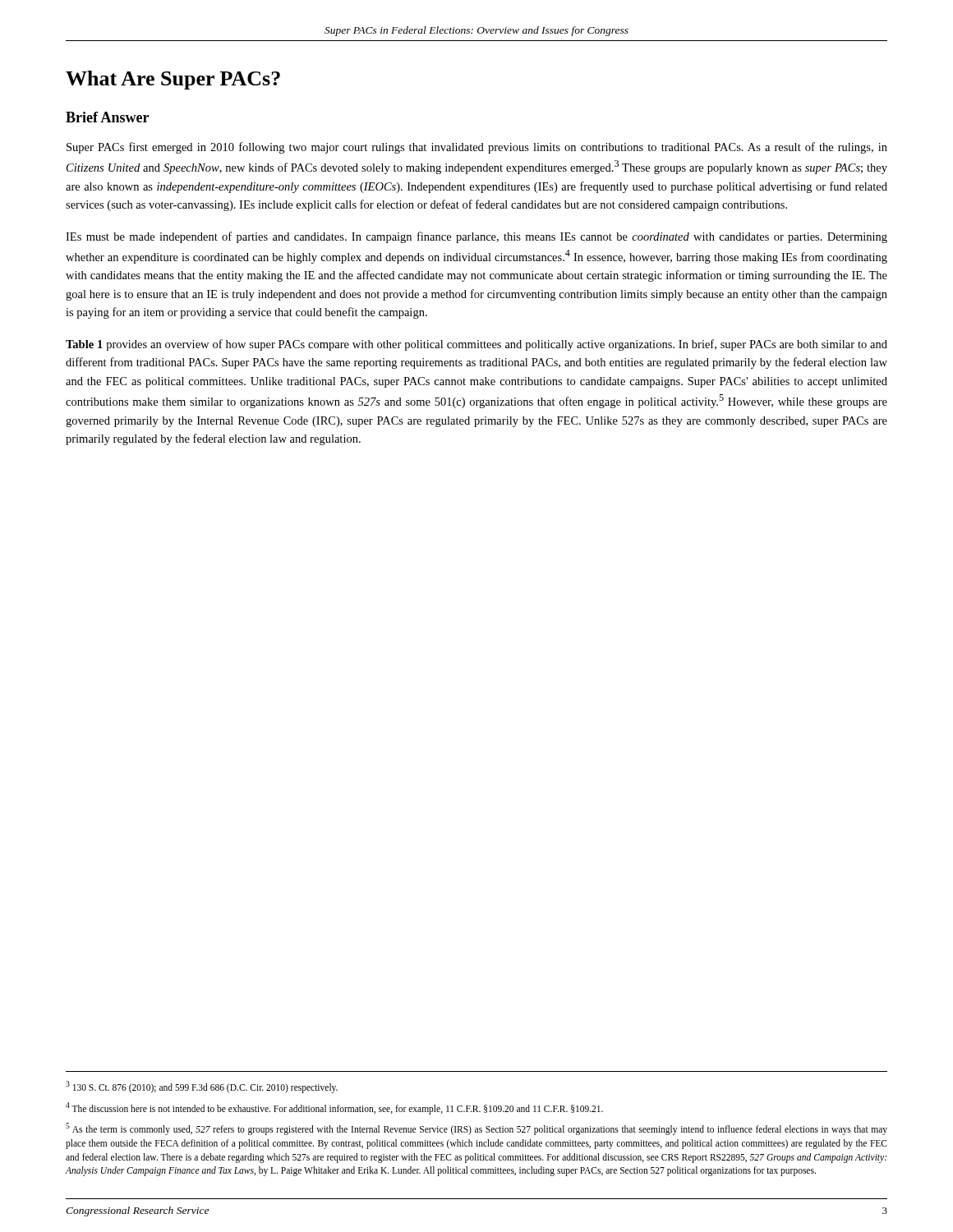
Task: Find the text starting "Super PACs first emerged in"
Action: coord(476,176)
